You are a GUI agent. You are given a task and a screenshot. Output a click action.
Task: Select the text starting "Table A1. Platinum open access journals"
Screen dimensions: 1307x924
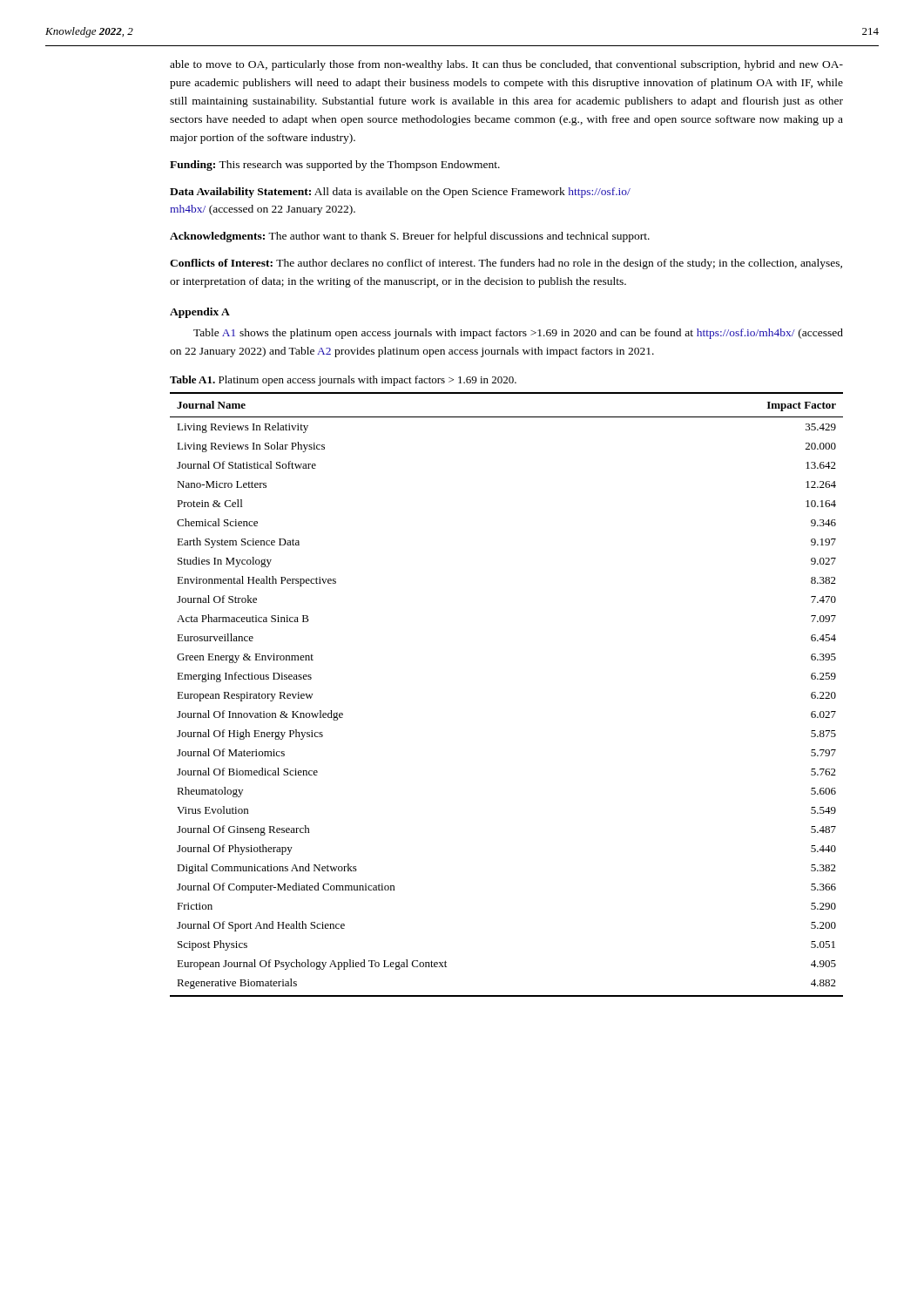click(343, 379)
